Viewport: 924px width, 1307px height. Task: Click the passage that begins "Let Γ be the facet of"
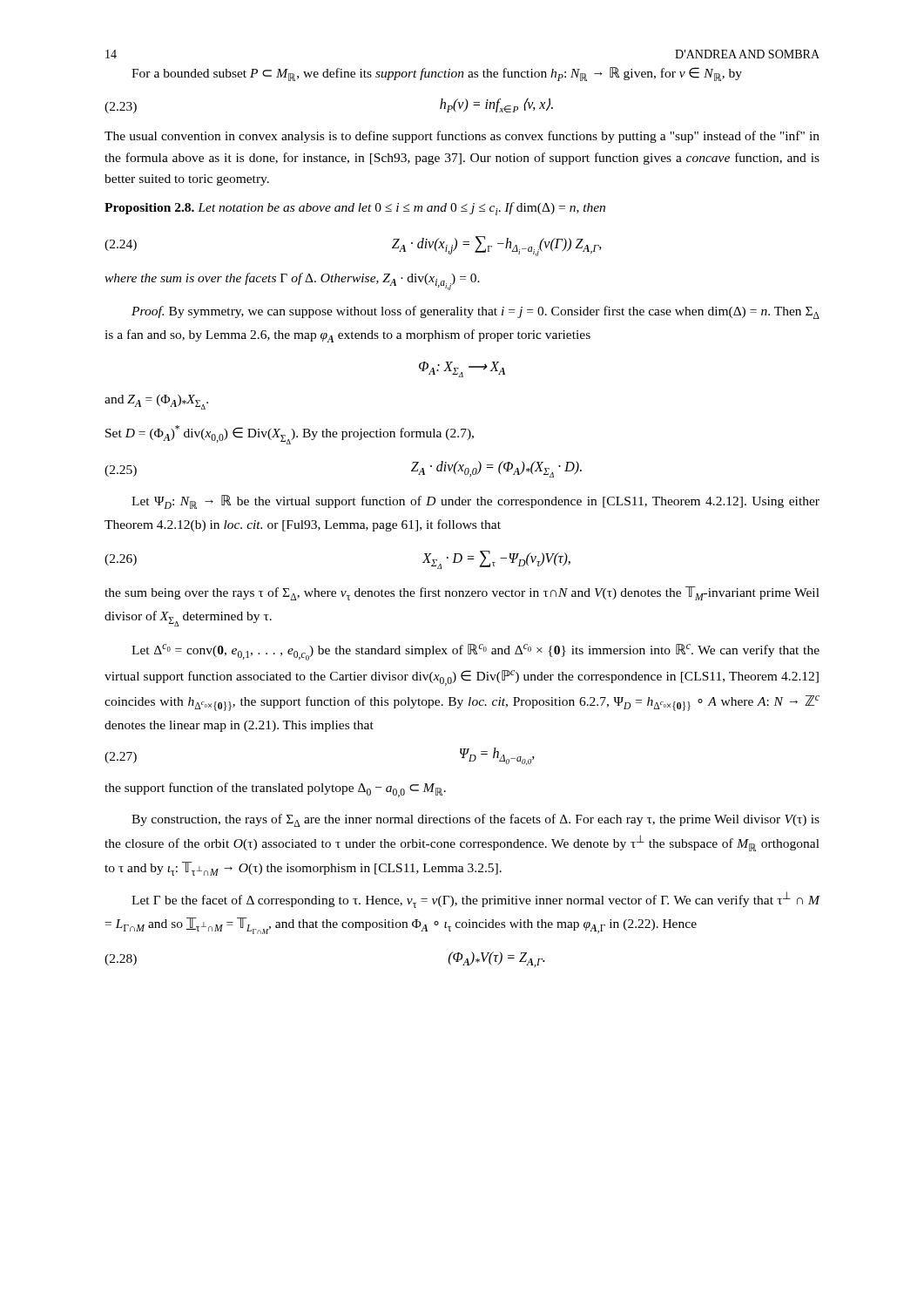click(x=462, y=914)
